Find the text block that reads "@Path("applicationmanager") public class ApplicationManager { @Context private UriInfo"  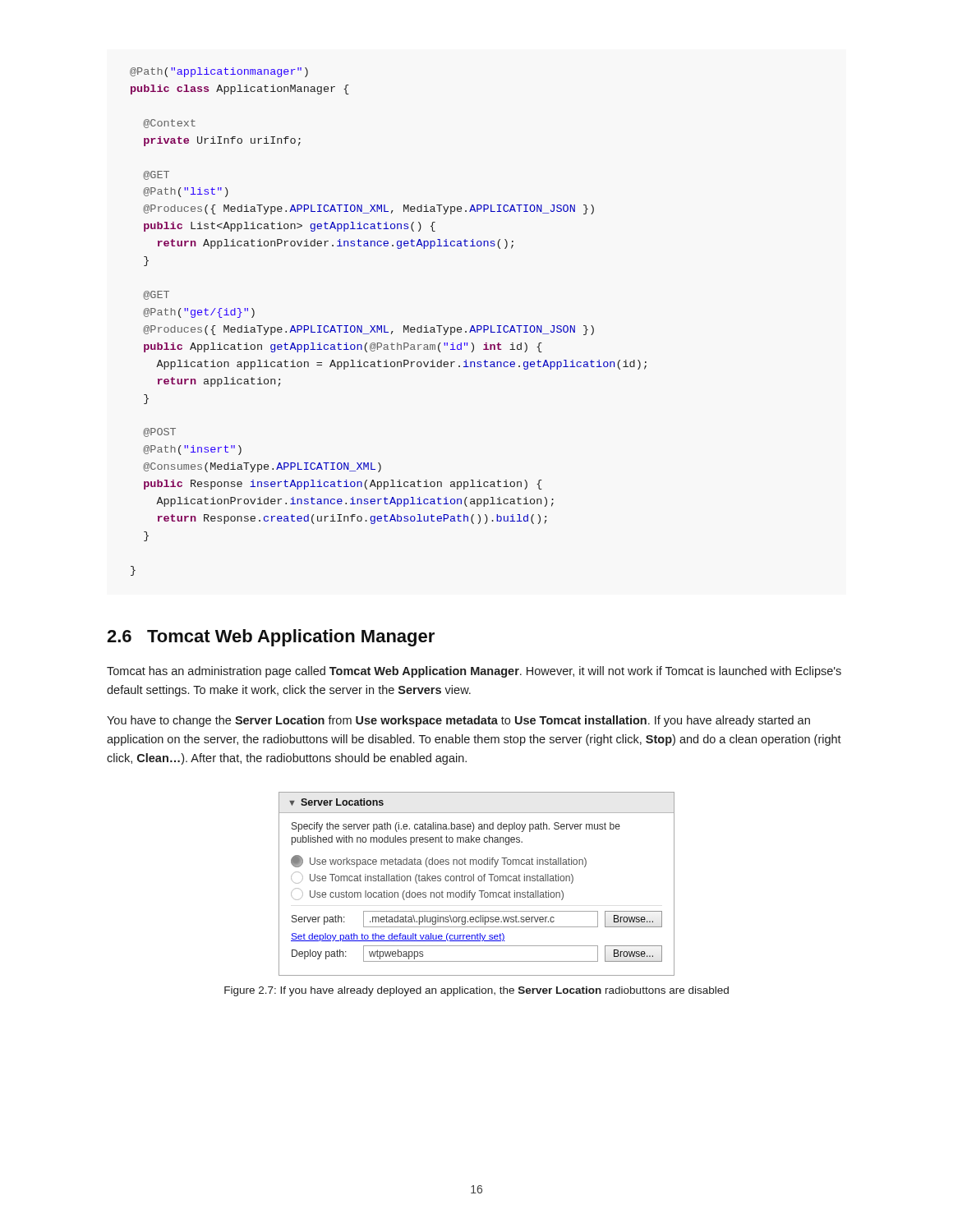click(476, 322)
